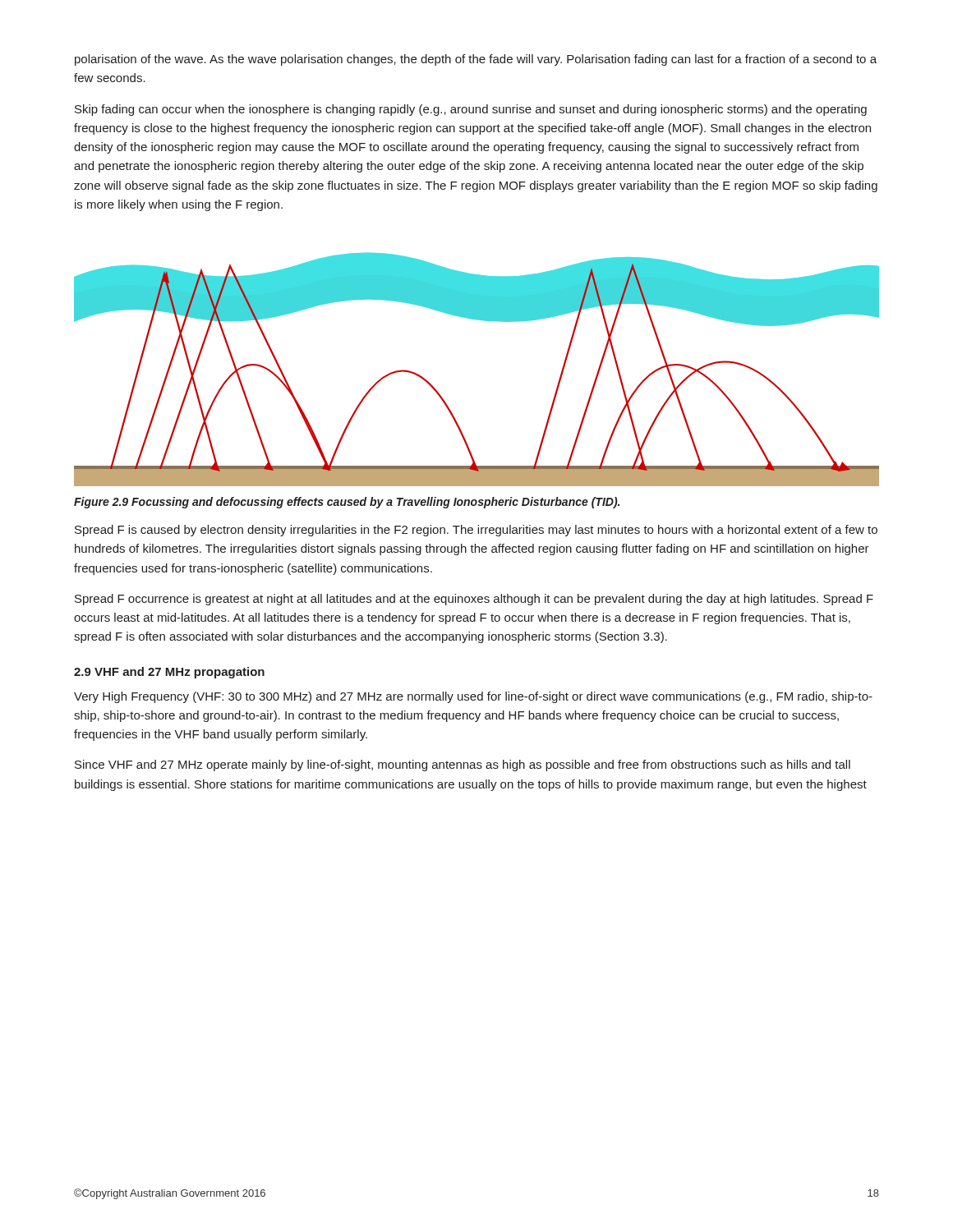Point to the text starting "Very High Frequency (VHF: 30 to 300 MHz)"
The image size is (953, 1232).
click(x=473, y=715)
